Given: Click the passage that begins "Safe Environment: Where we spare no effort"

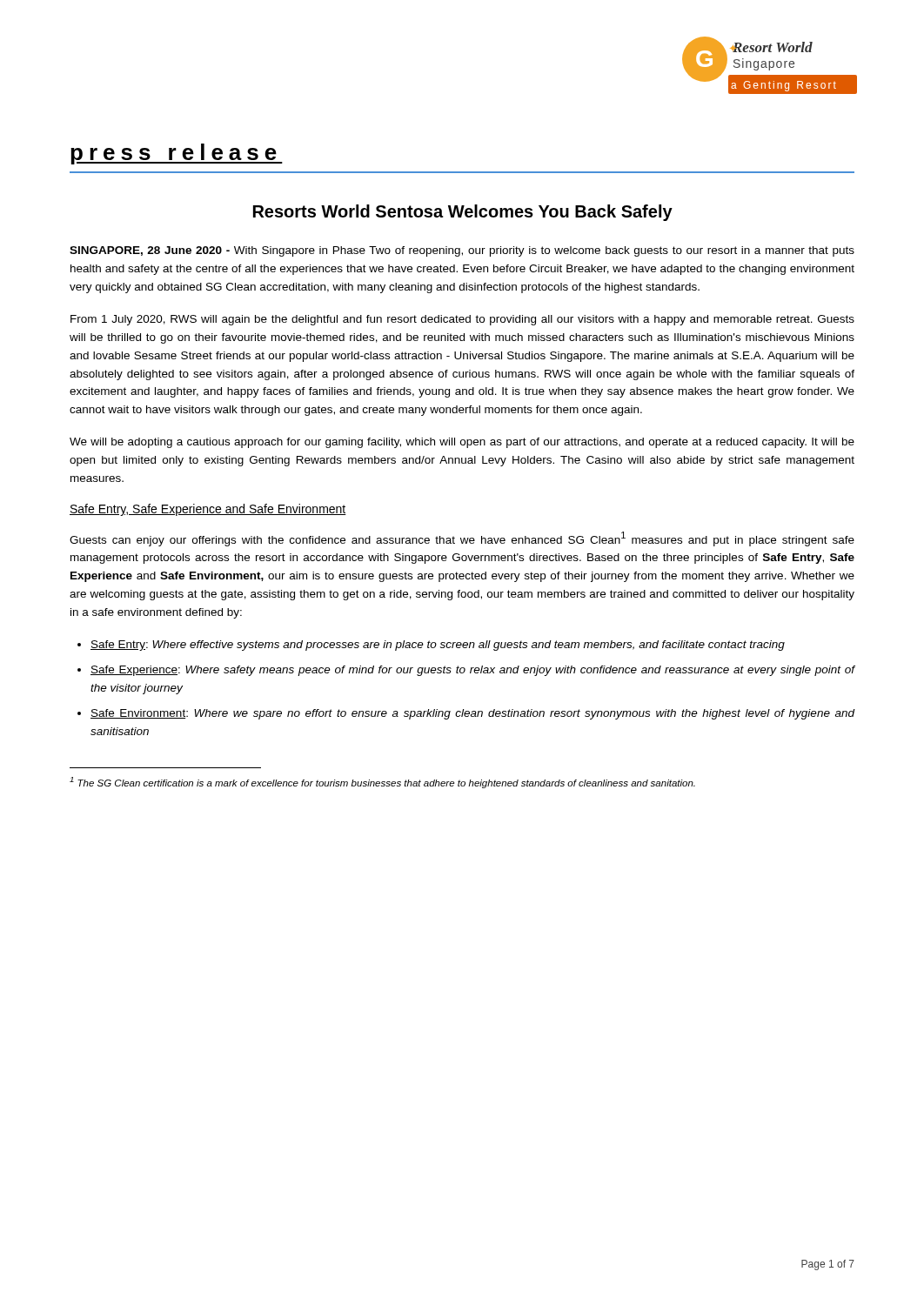Looking at the screenshot, I should 472,722.
